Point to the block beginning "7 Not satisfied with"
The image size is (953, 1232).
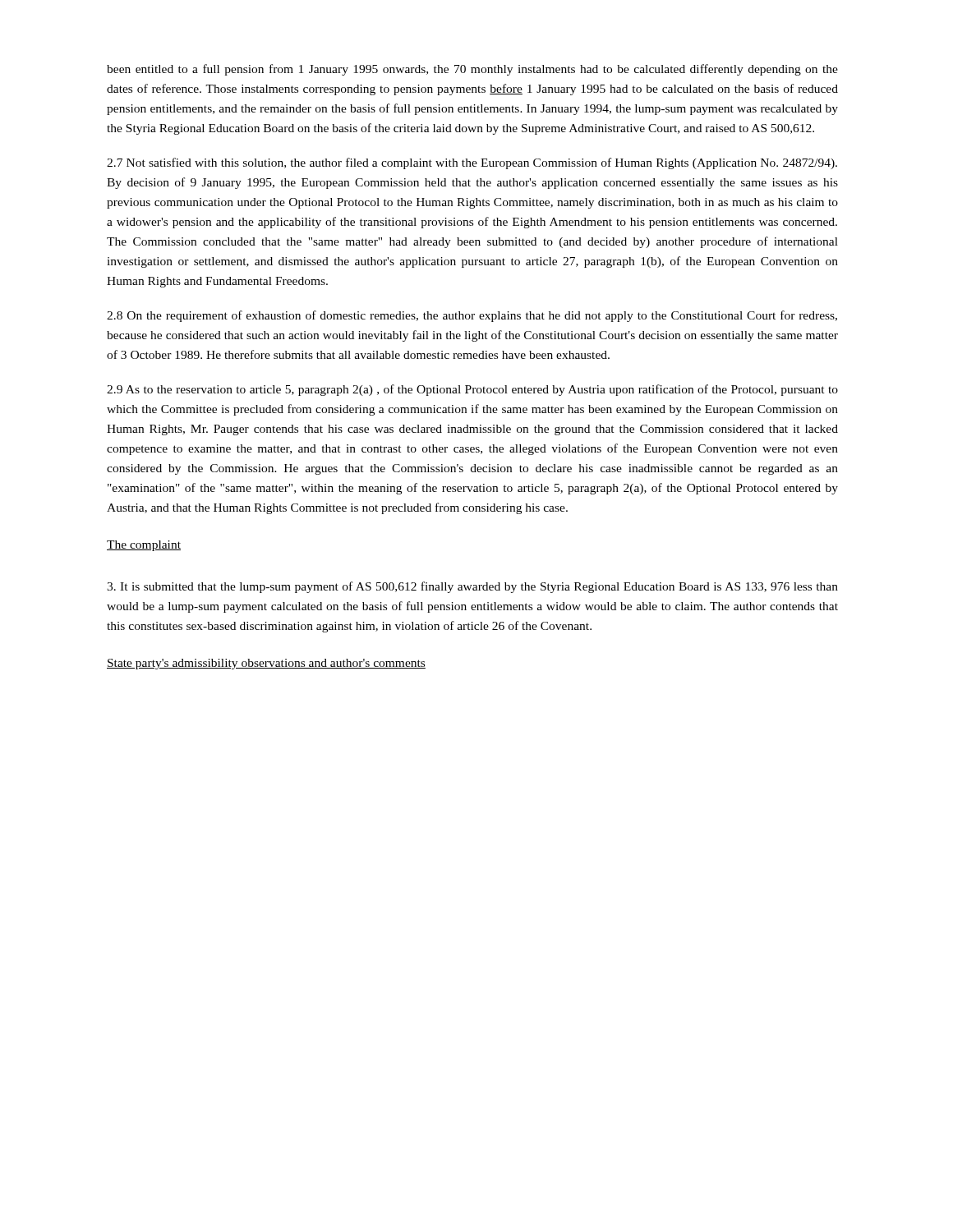472,221
